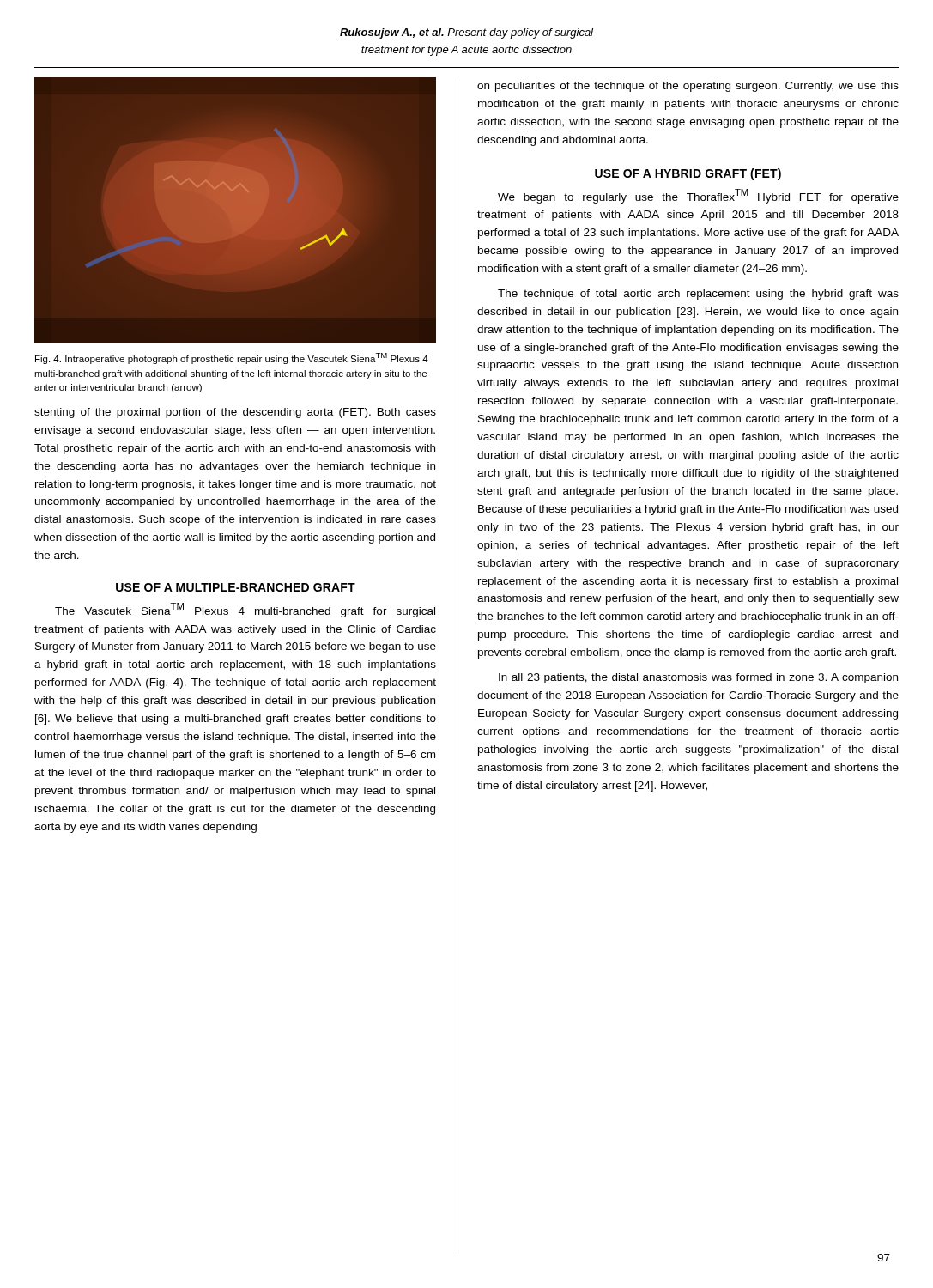The image size is (933, 1288).
Task: Select the text block that reads "stenting of the proximal portion of the descending"
Action: tap(235, 484)
